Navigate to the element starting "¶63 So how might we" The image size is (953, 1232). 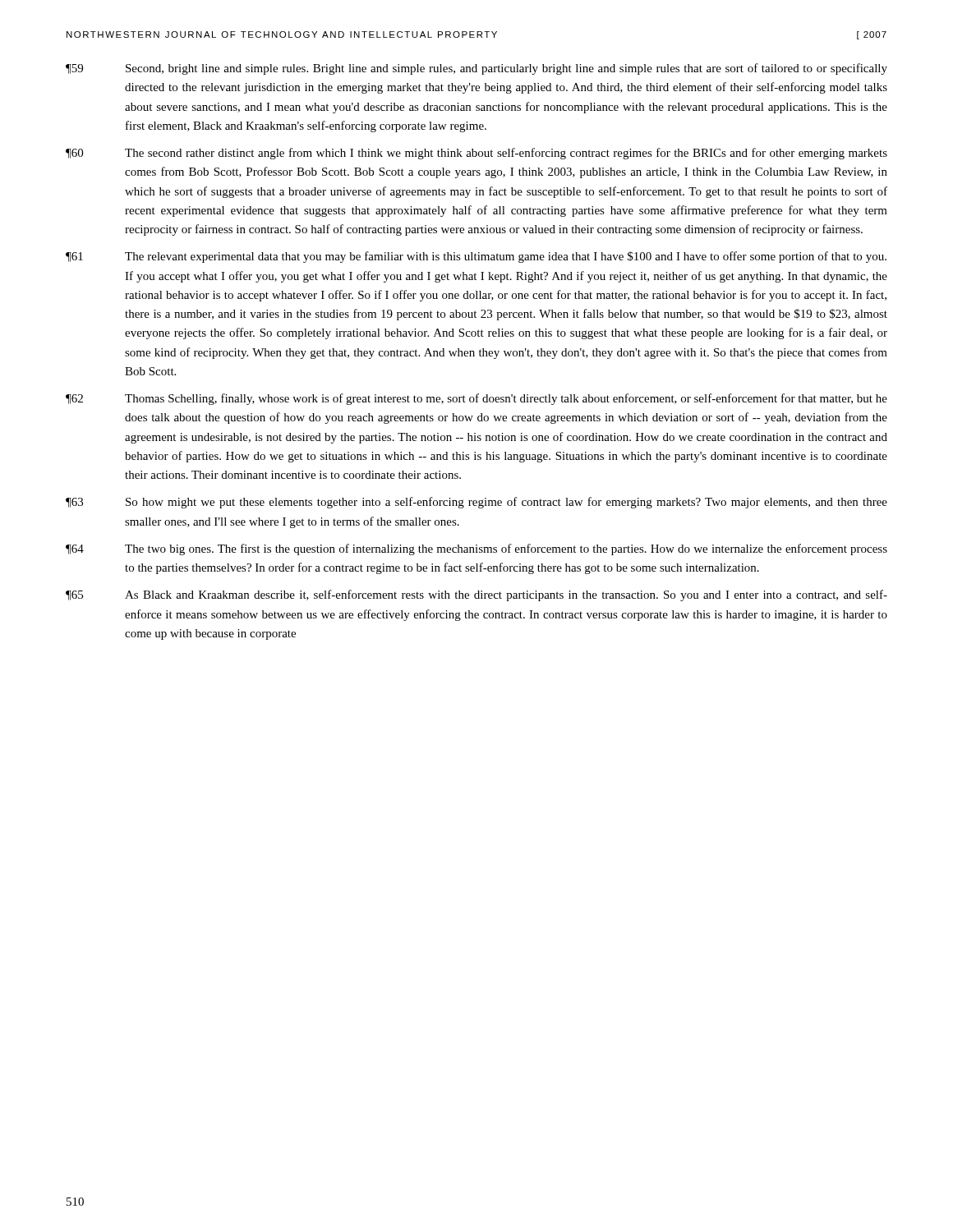coord(476,512)
